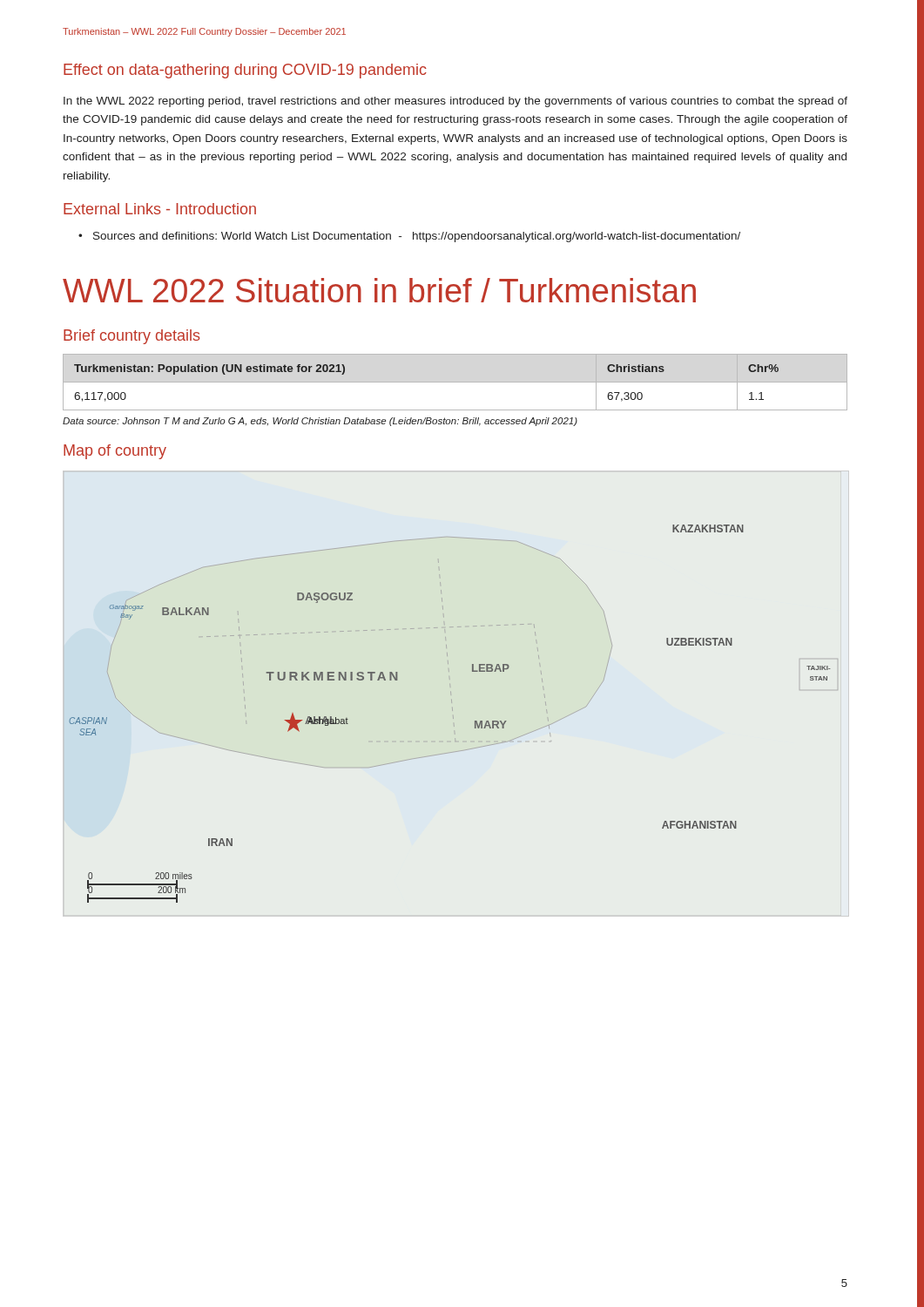The image size is (924, 1307).
Task: Where is the passage that starts "In the WWL 2022 reporting period, travel restrictions"?
Action: [x=455, y=138]
